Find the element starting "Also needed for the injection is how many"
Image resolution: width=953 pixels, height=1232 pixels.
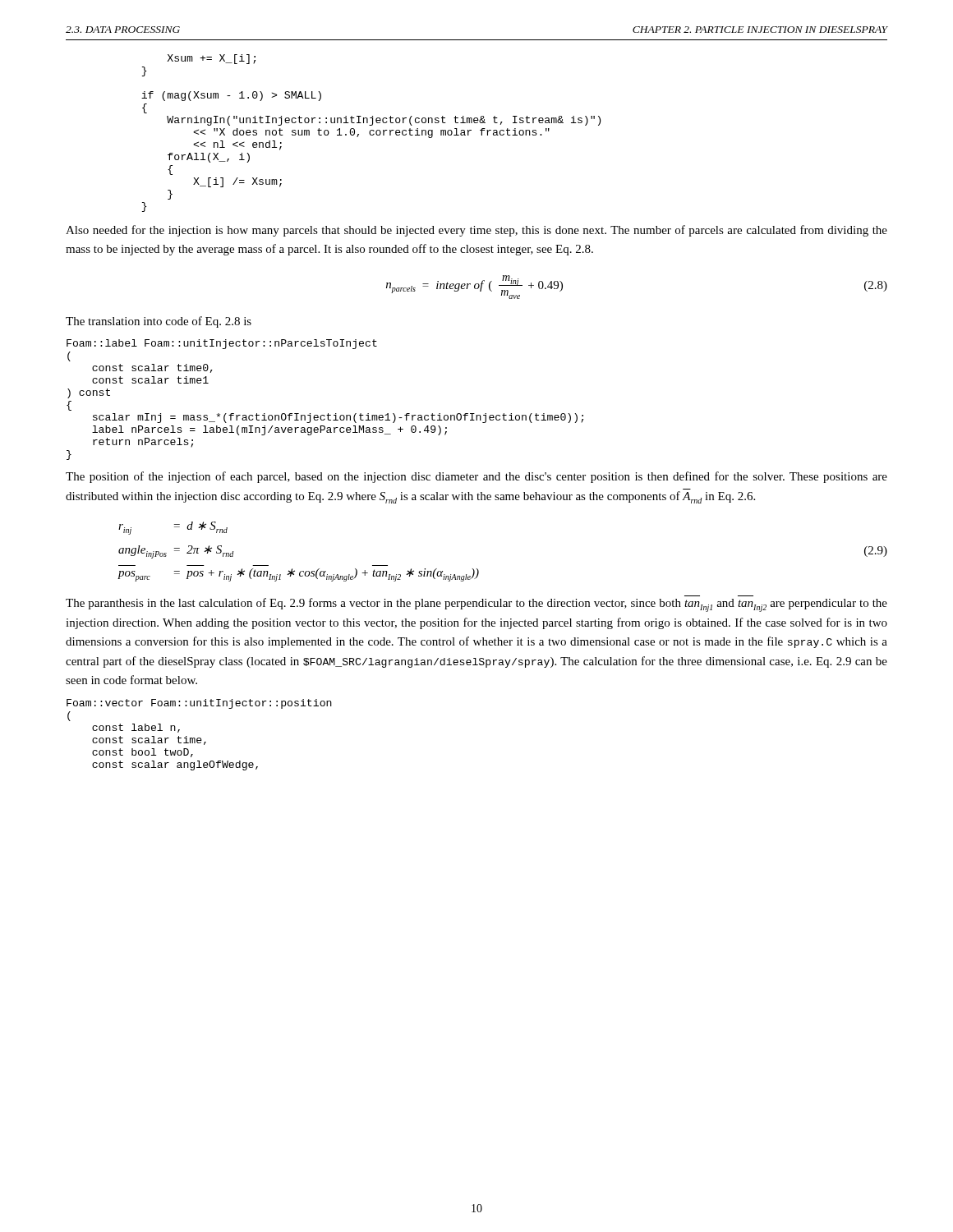tap(476, 240)
